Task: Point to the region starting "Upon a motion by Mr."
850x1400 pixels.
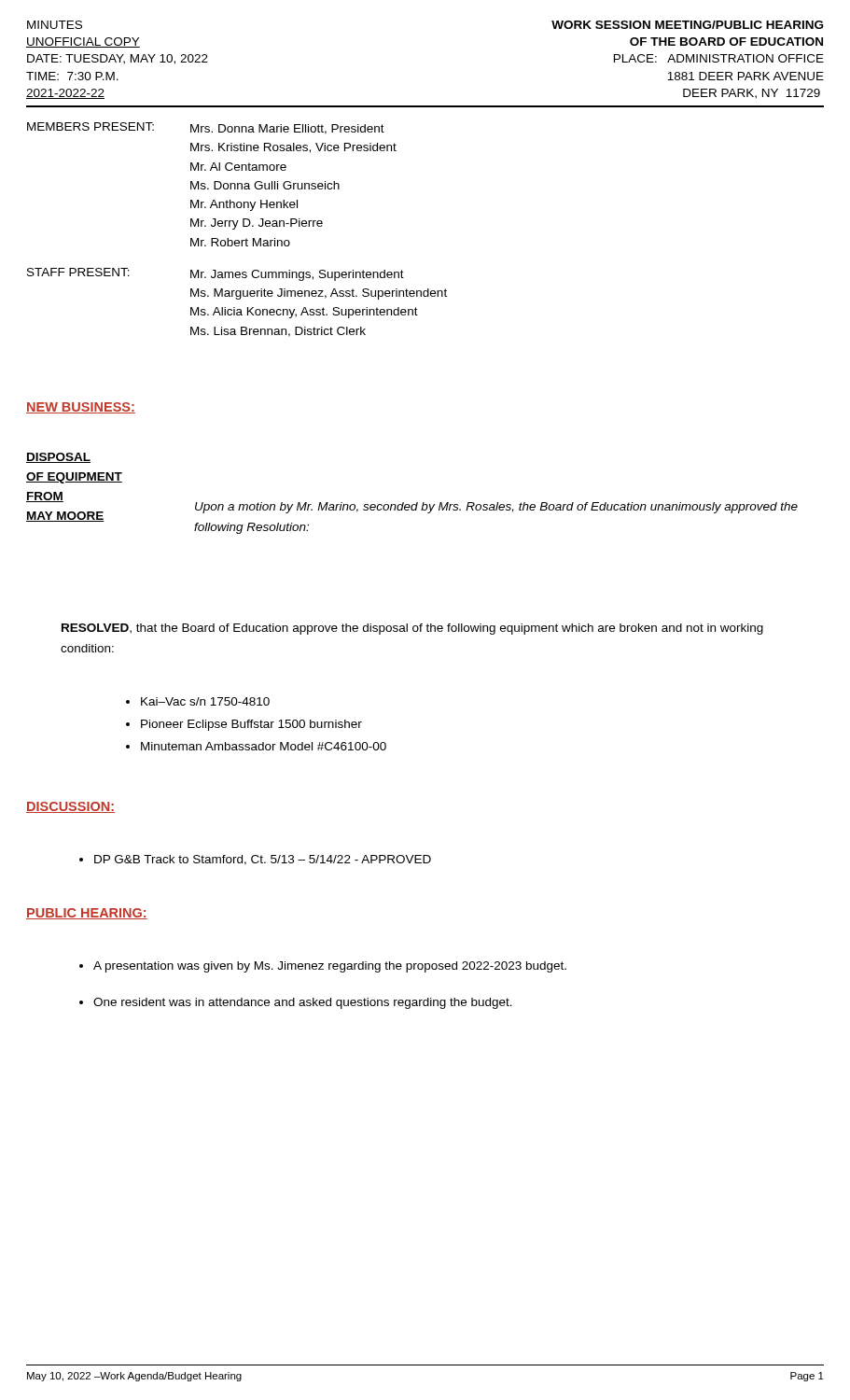Action: click(x=496, y=517)
